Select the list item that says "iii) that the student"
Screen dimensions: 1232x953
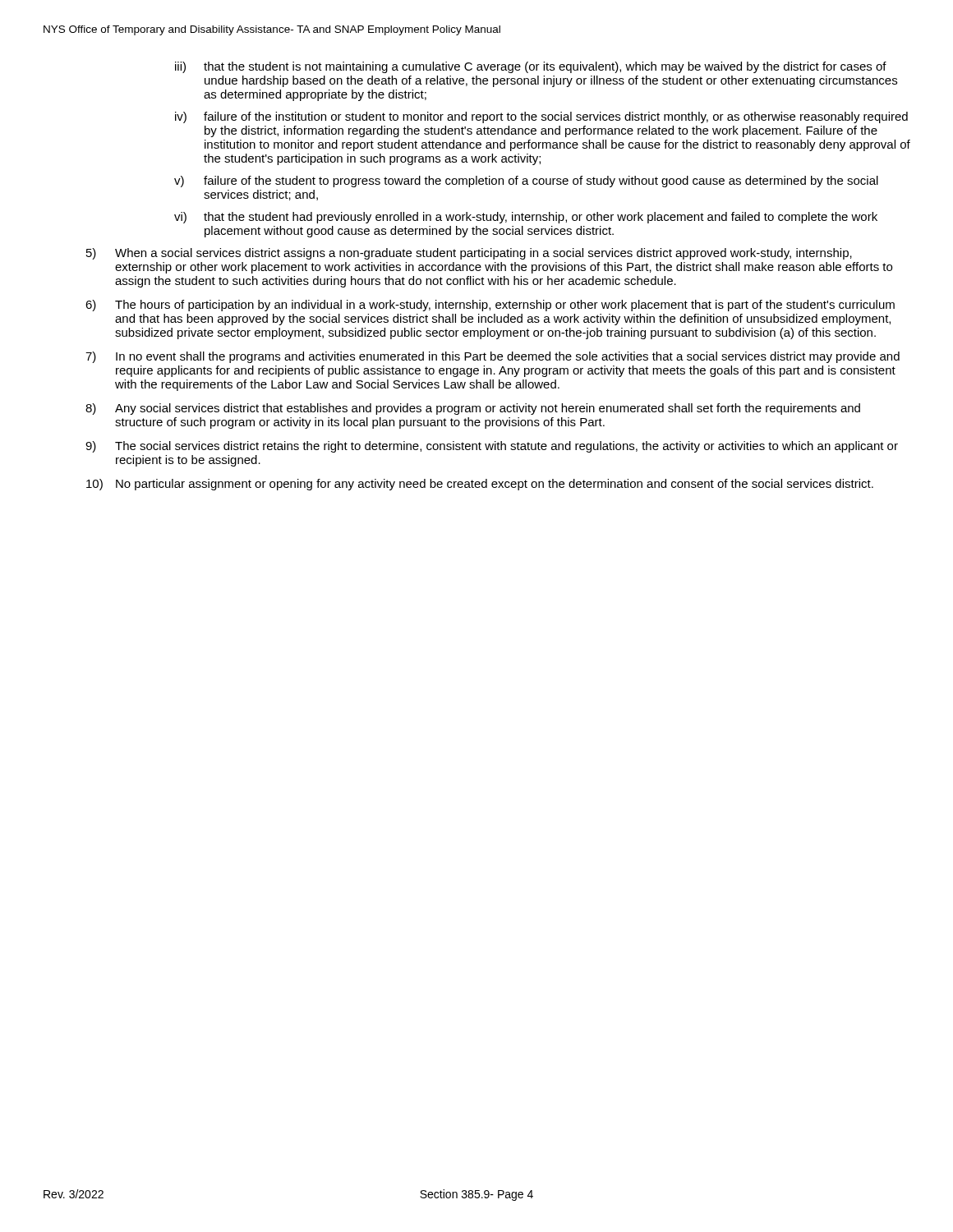point(542,80)
